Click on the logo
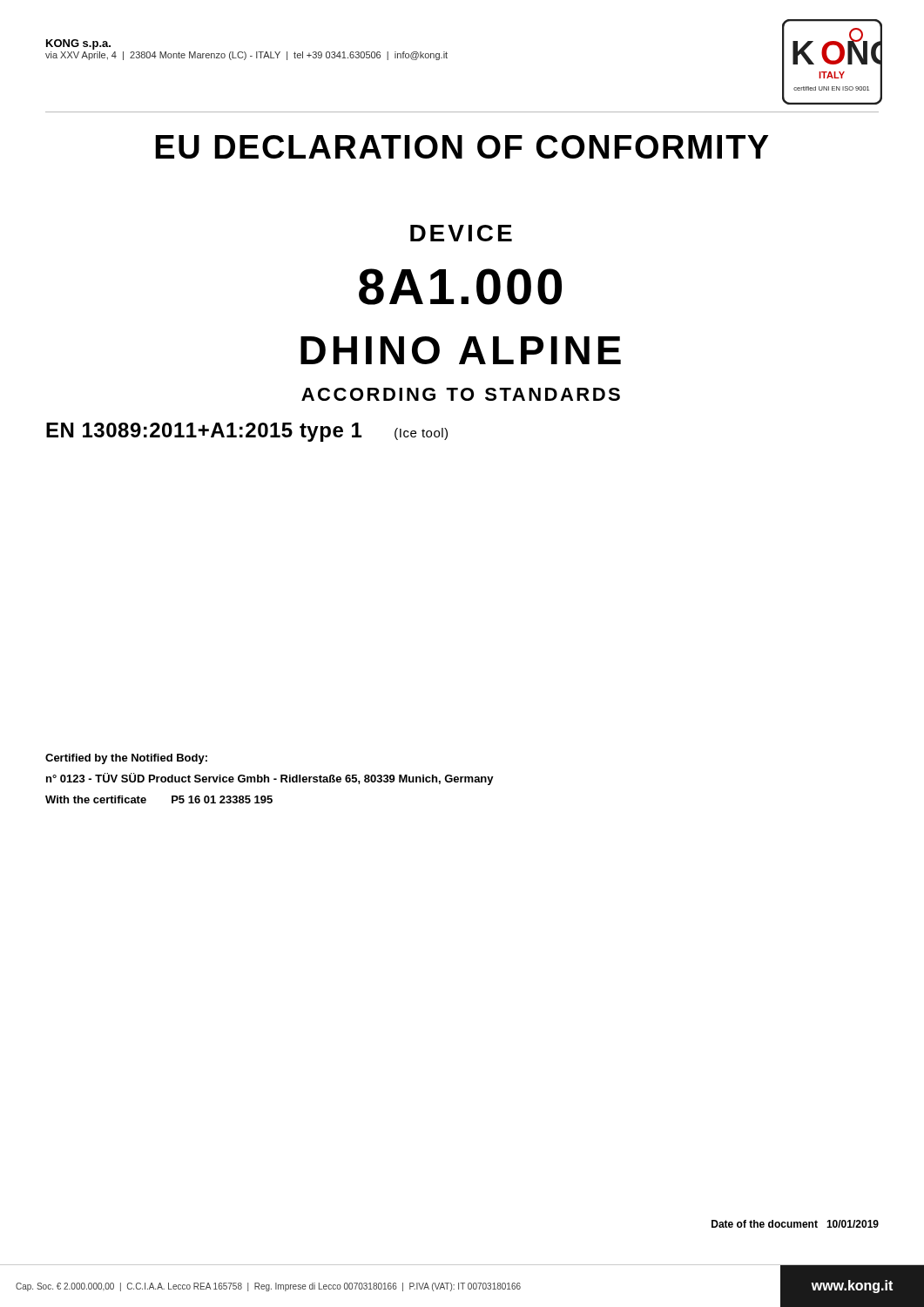This screenshot has width=924, height=1307. (832, 62)
